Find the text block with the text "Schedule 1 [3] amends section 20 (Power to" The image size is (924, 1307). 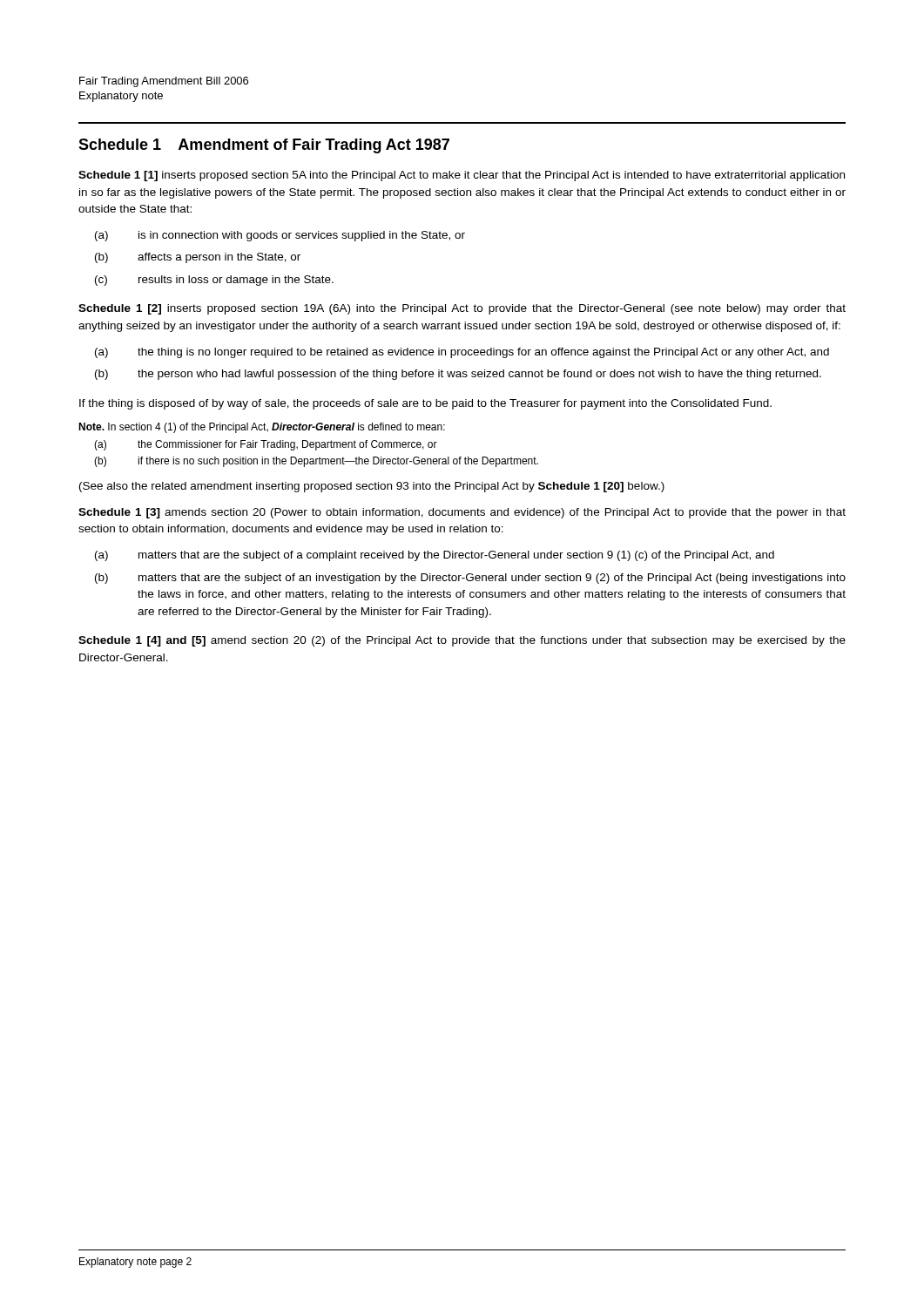click(x=462, y=521)
